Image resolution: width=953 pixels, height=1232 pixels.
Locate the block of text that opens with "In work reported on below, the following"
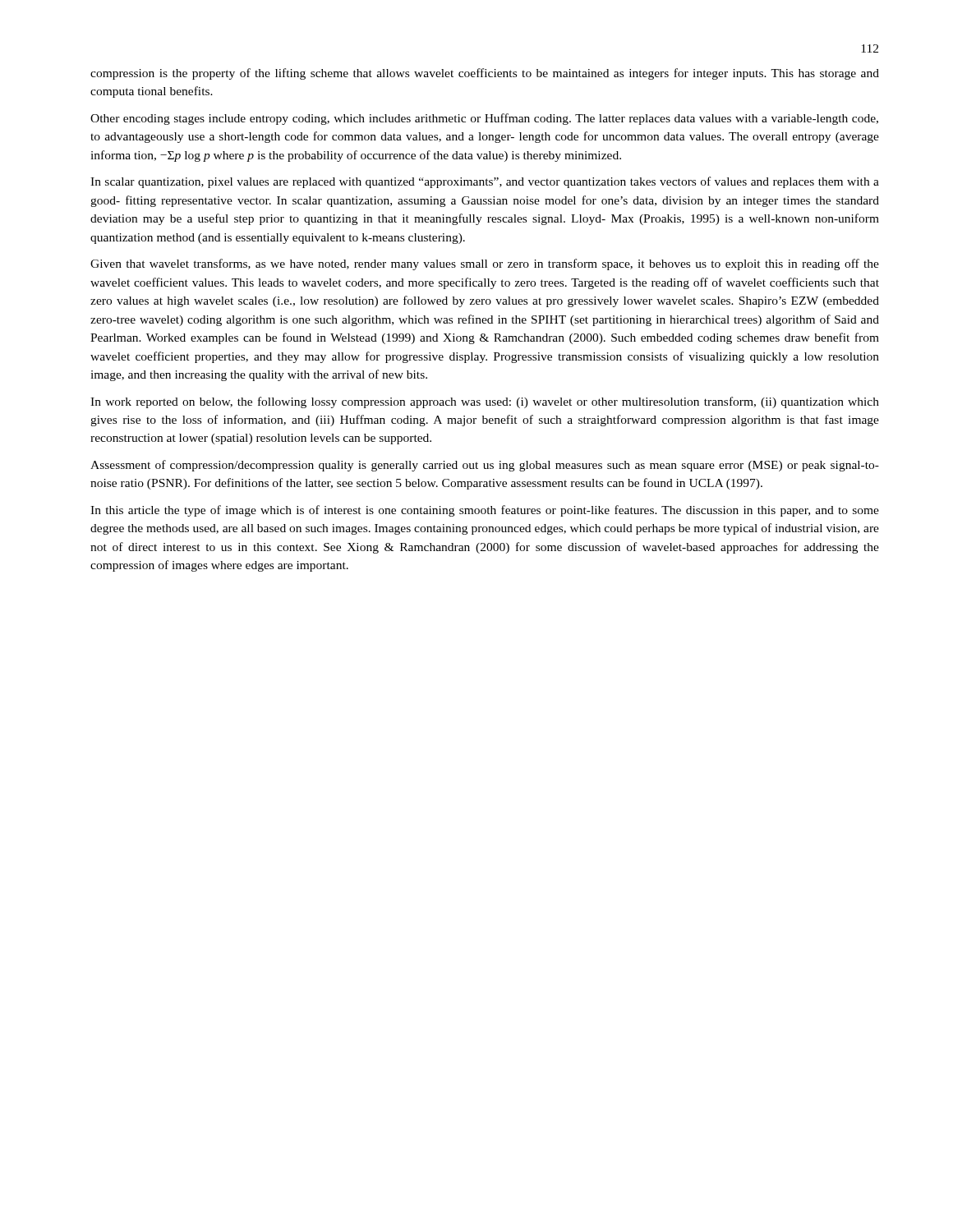tap(485, 419)
